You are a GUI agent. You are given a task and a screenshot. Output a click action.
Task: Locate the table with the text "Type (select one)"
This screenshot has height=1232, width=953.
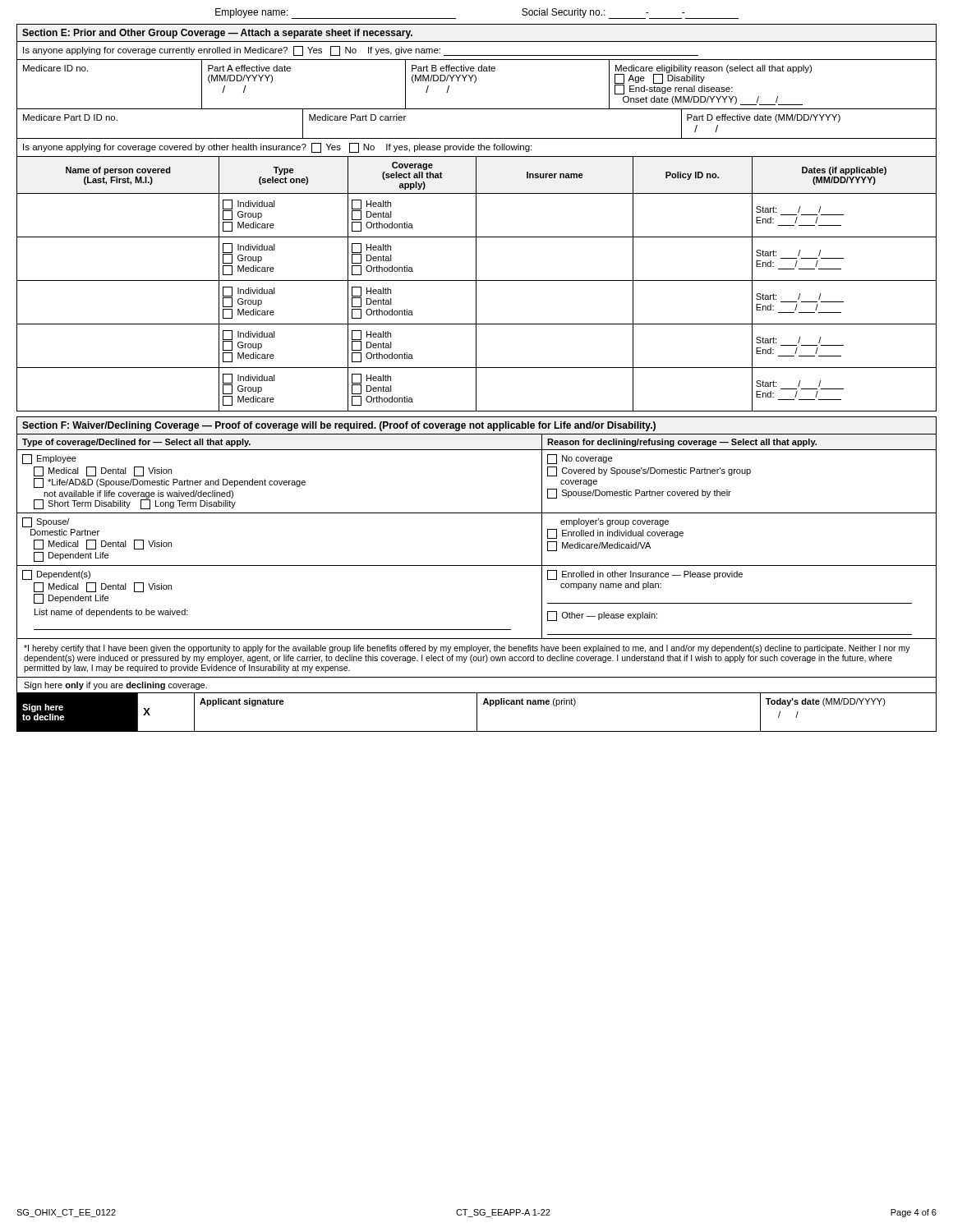[476, 284]
